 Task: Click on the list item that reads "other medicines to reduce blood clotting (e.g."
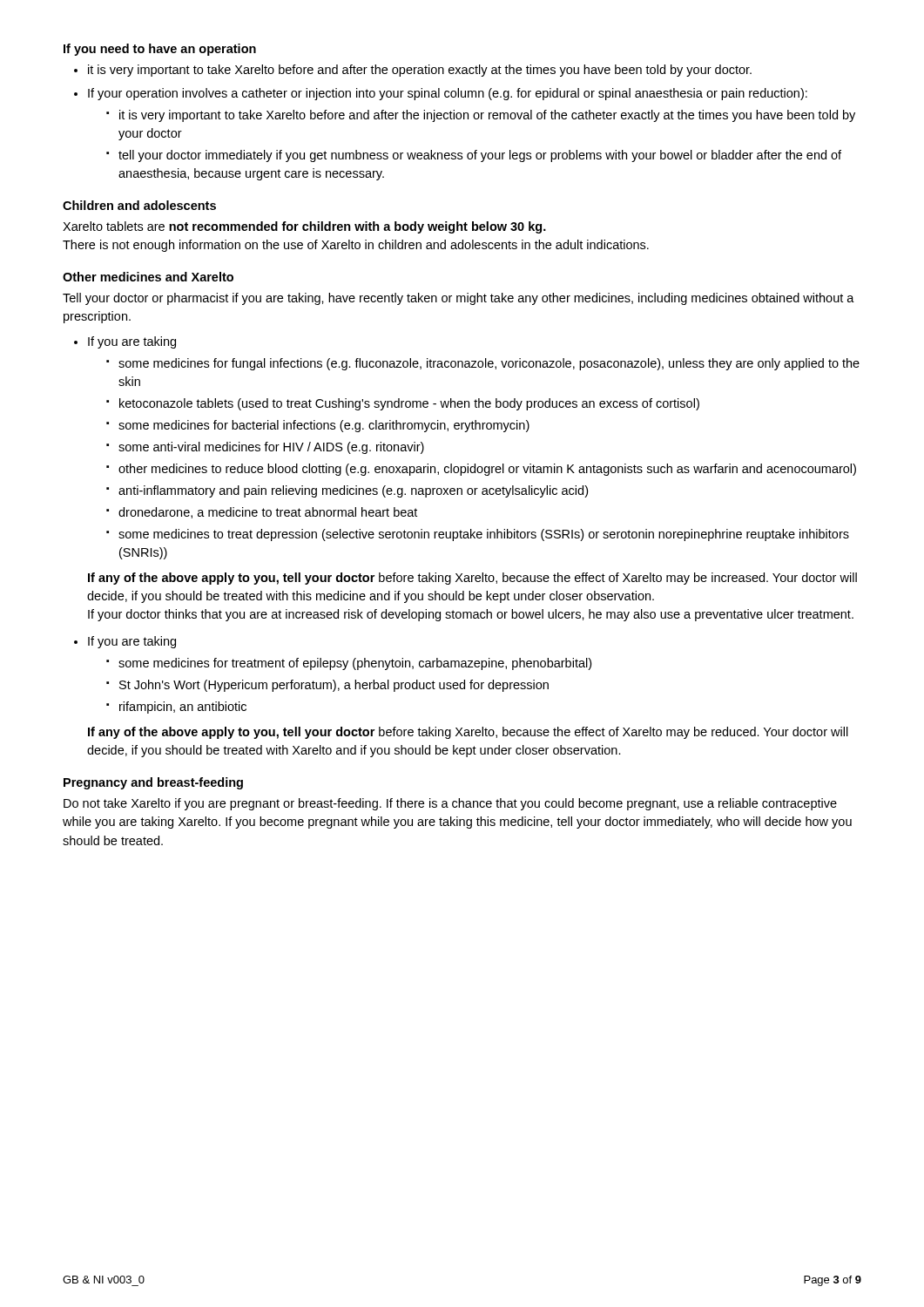[488, 469]
